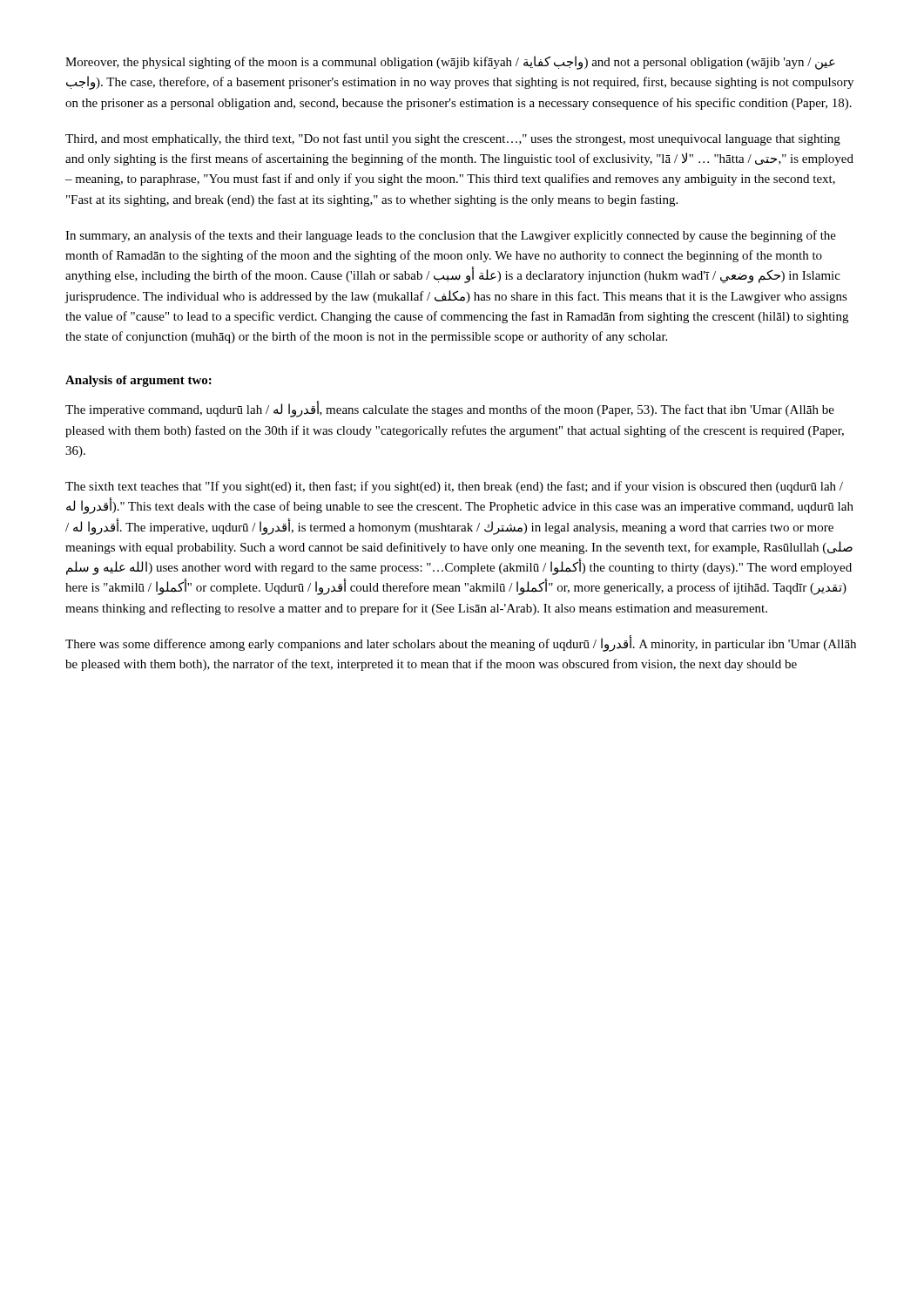Locate the text block that reads "Third, and most emphatically, the third"

(459, 169)
